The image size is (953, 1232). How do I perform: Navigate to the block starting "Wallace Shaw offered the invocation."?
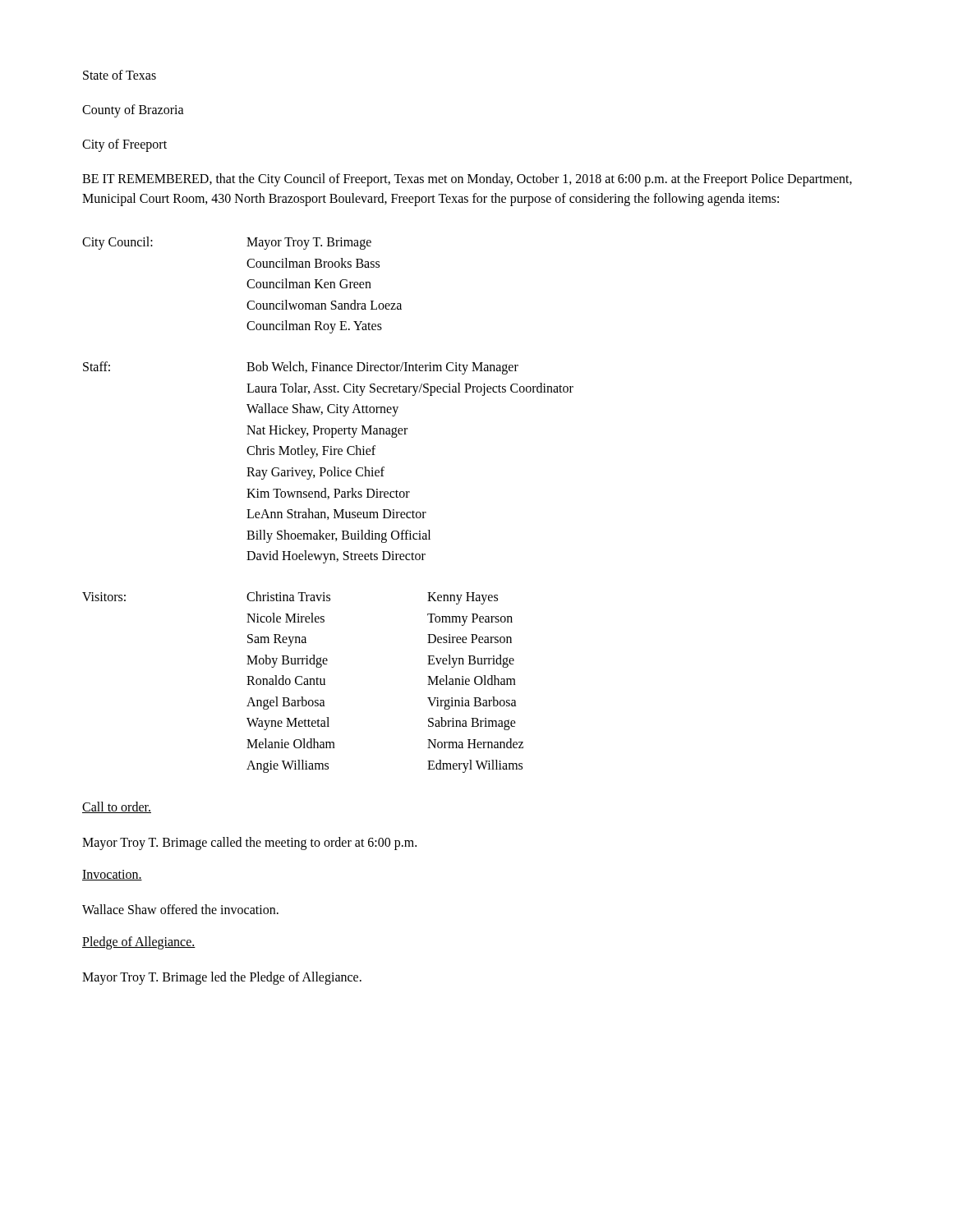click(181, 910)
